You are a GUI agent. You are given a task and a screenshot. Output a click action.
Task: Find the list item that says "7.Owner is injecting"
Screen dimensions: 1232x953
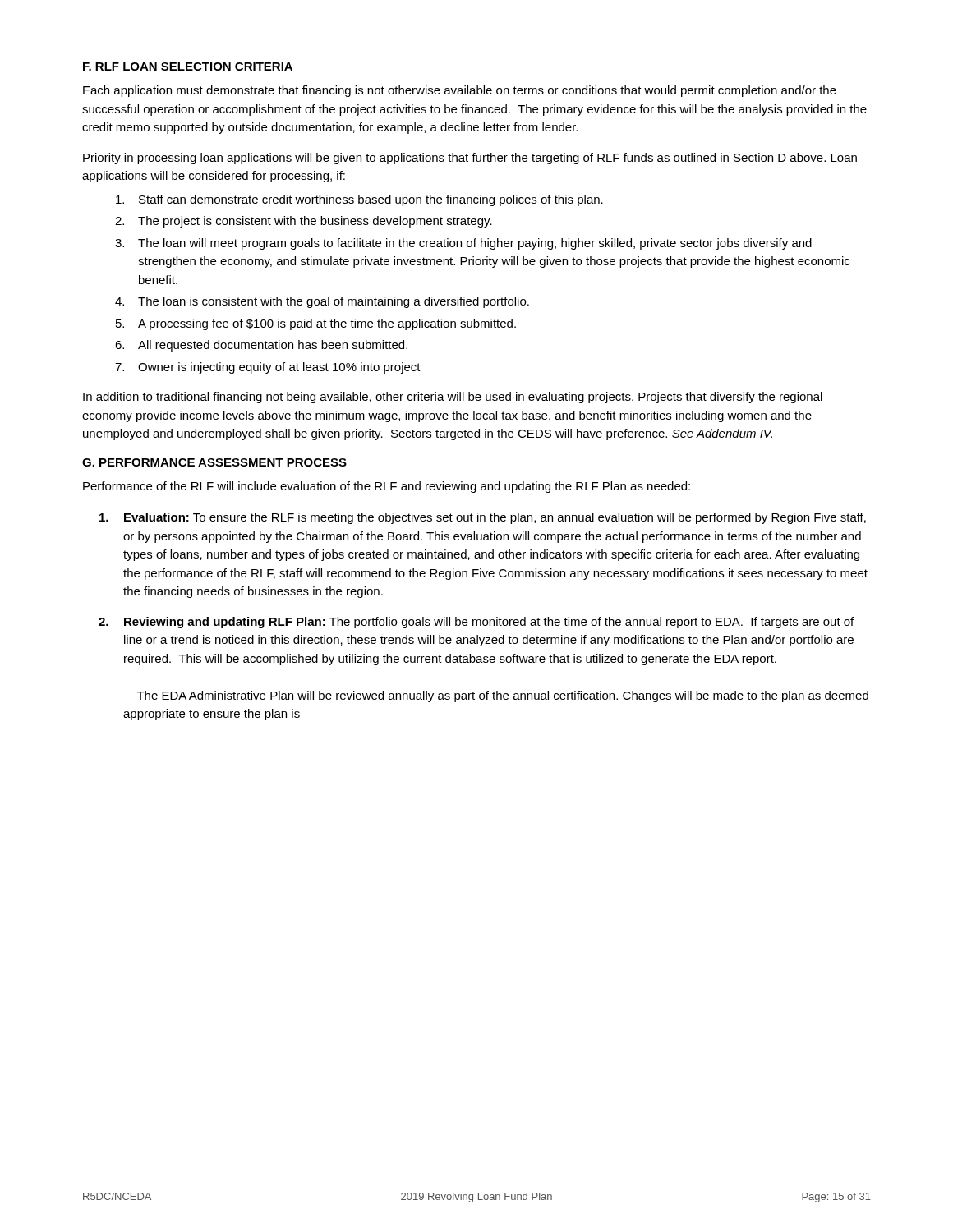point(268,367)
